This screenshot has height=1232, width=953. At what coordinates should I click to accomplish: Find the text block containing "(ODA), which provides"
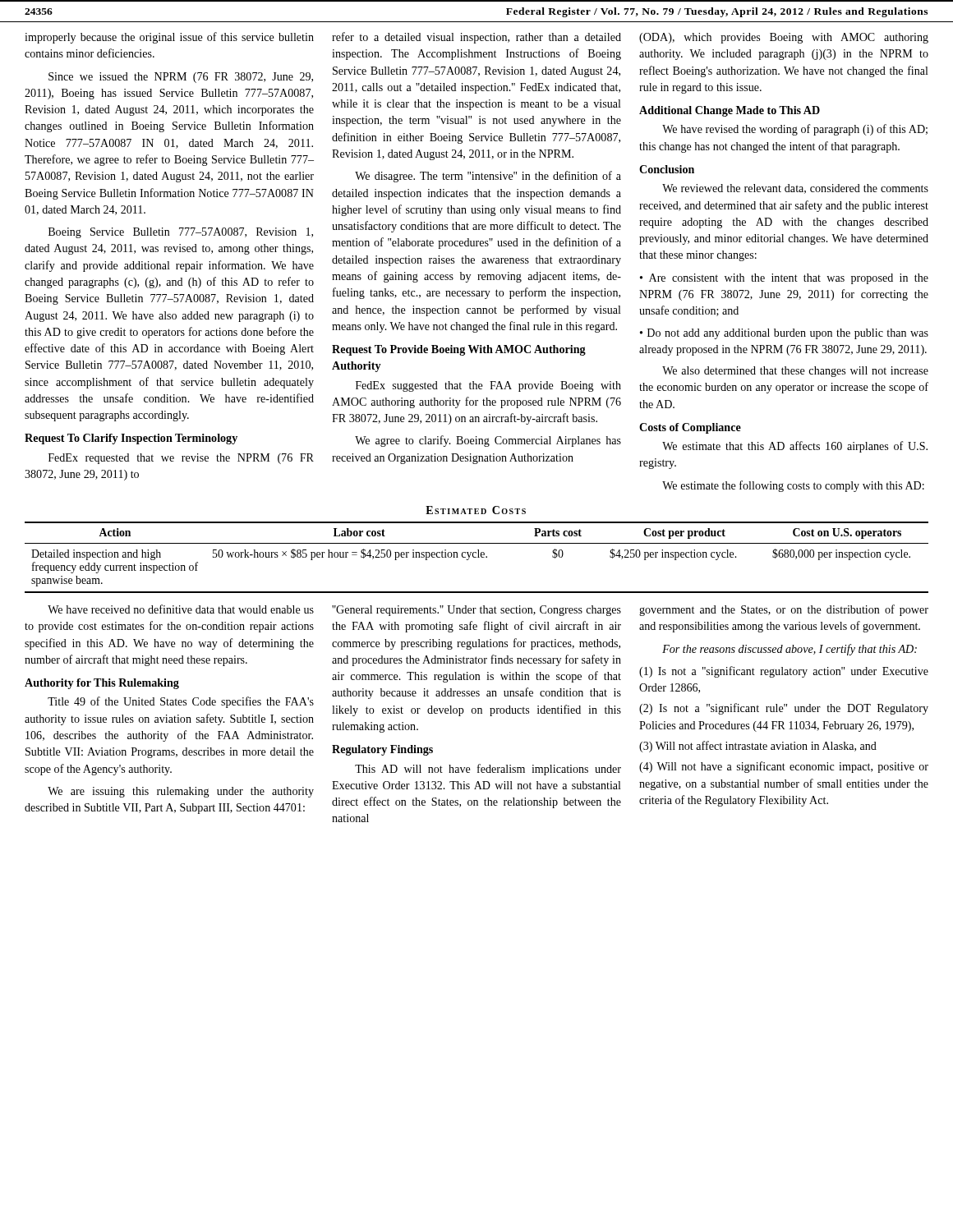[x=784, y=62]
